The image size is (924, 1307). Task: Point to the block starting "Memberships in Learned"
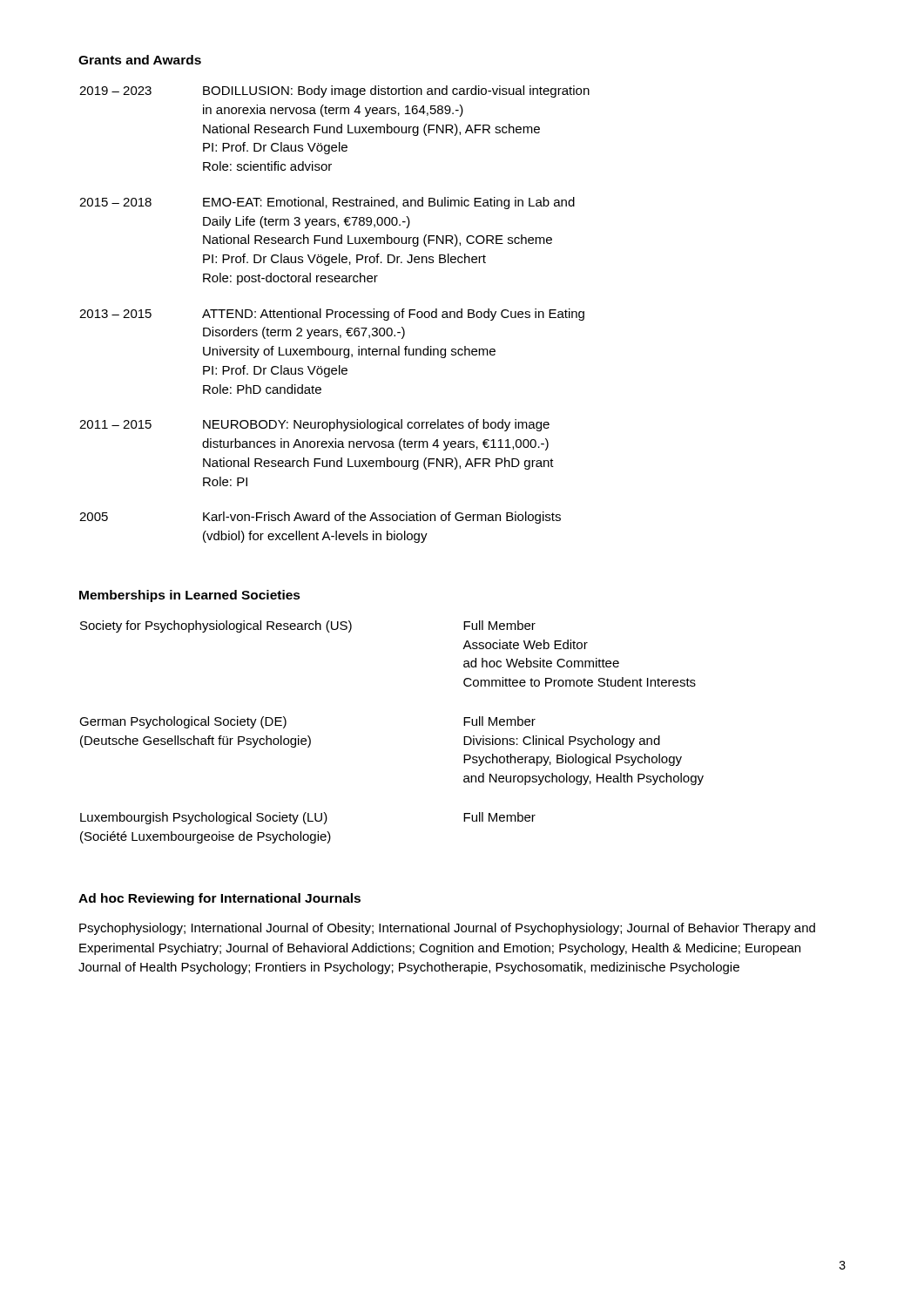(x=190, y=596)
